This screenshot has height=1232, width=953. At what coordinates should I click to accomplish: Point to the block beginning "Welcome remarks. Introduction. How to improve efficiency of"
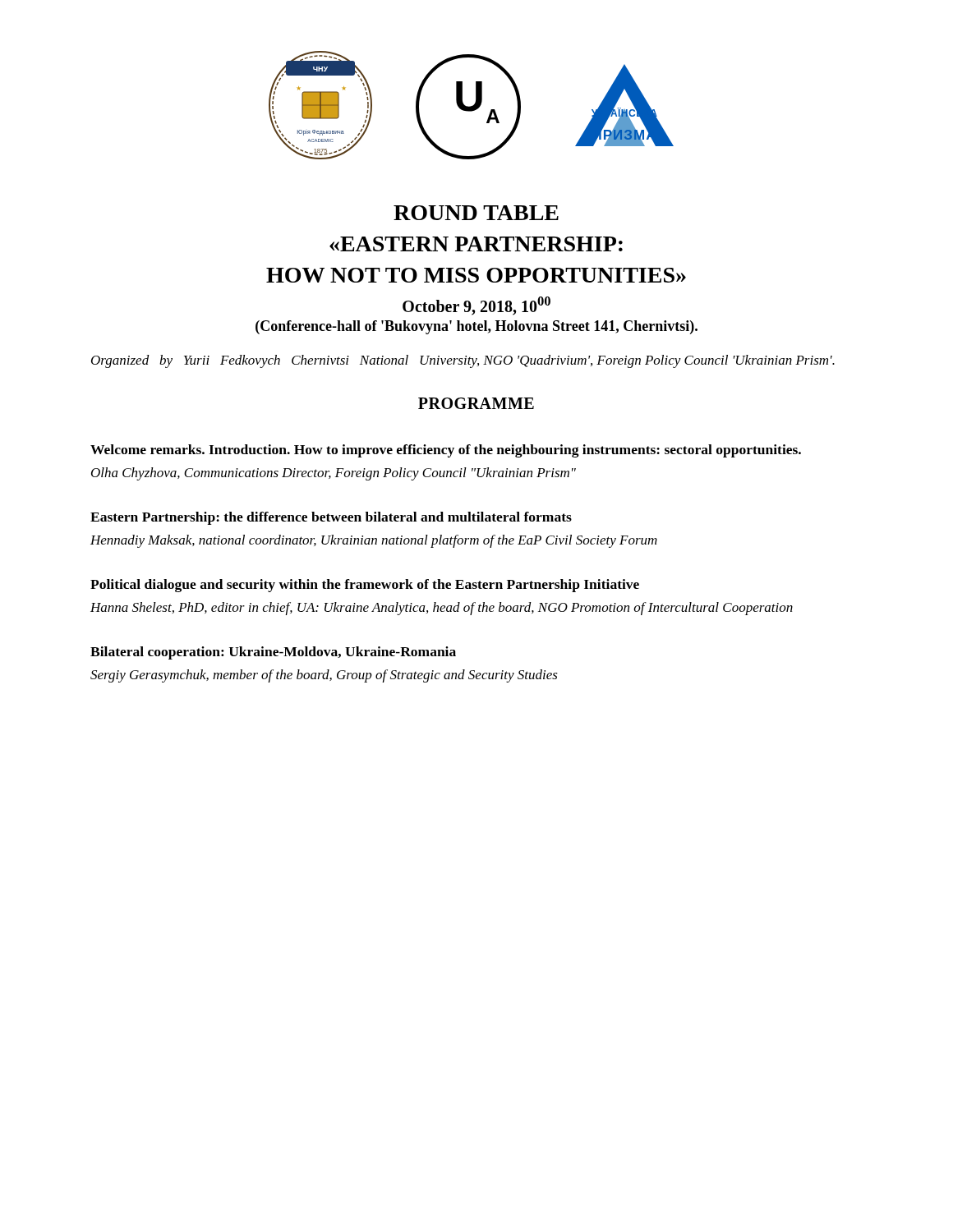click(x=446, y=449)
